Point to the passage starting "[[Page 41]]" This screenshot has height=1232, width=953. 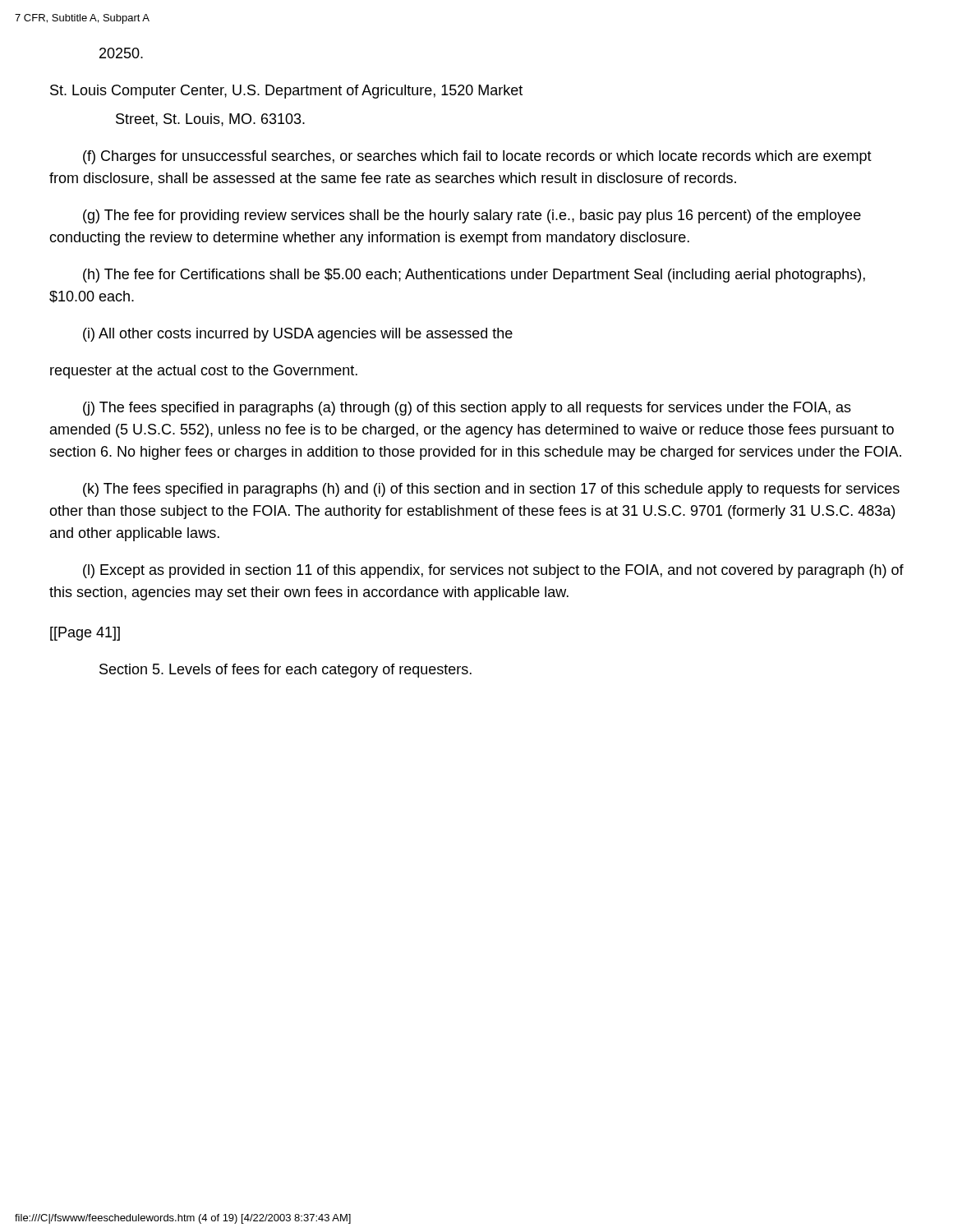coord(85,632)
